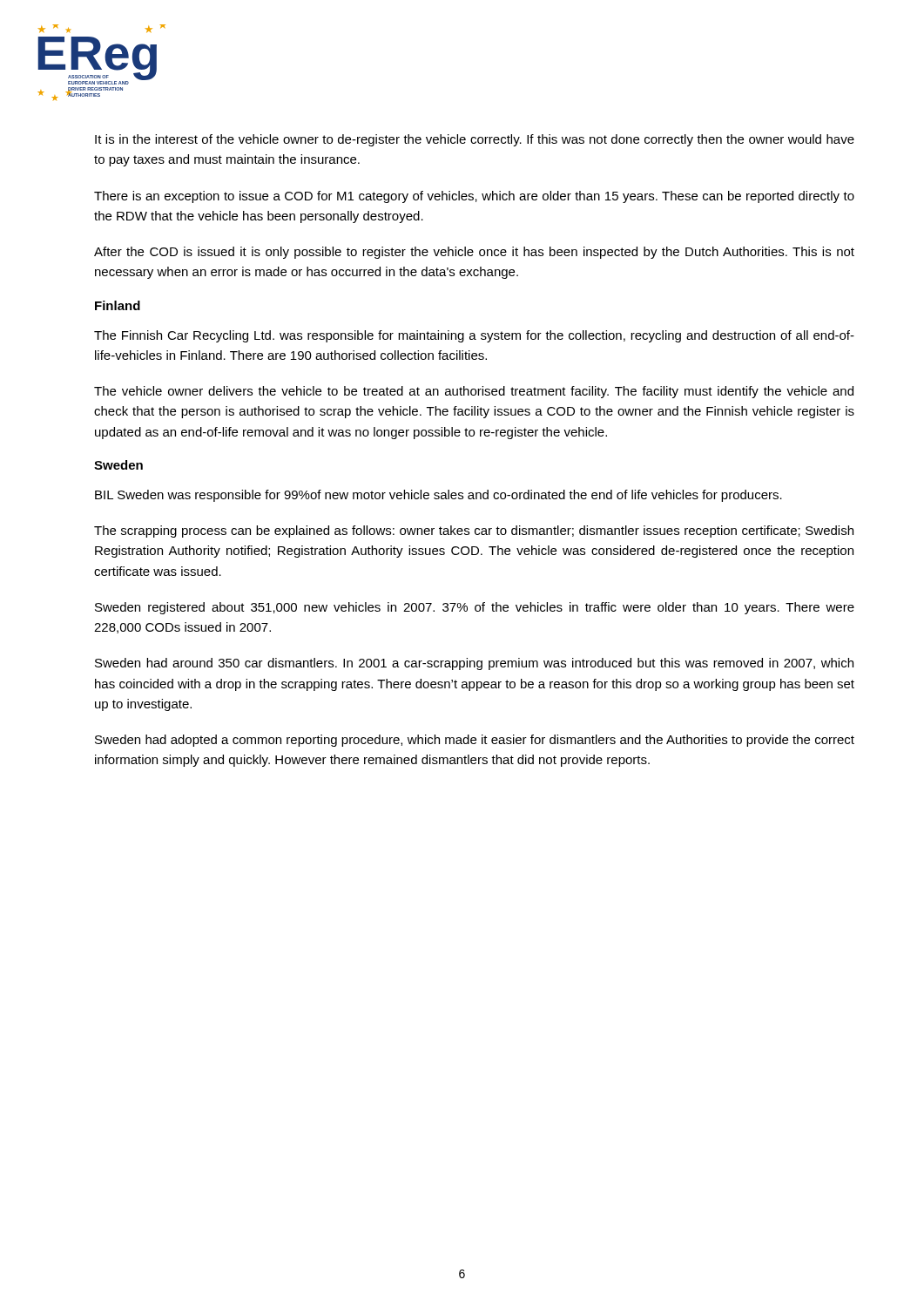The height and width of the screenshot is (1307, 924).
Task: Point to the block beginning "There is an"
Action: (x=474, y=205)
